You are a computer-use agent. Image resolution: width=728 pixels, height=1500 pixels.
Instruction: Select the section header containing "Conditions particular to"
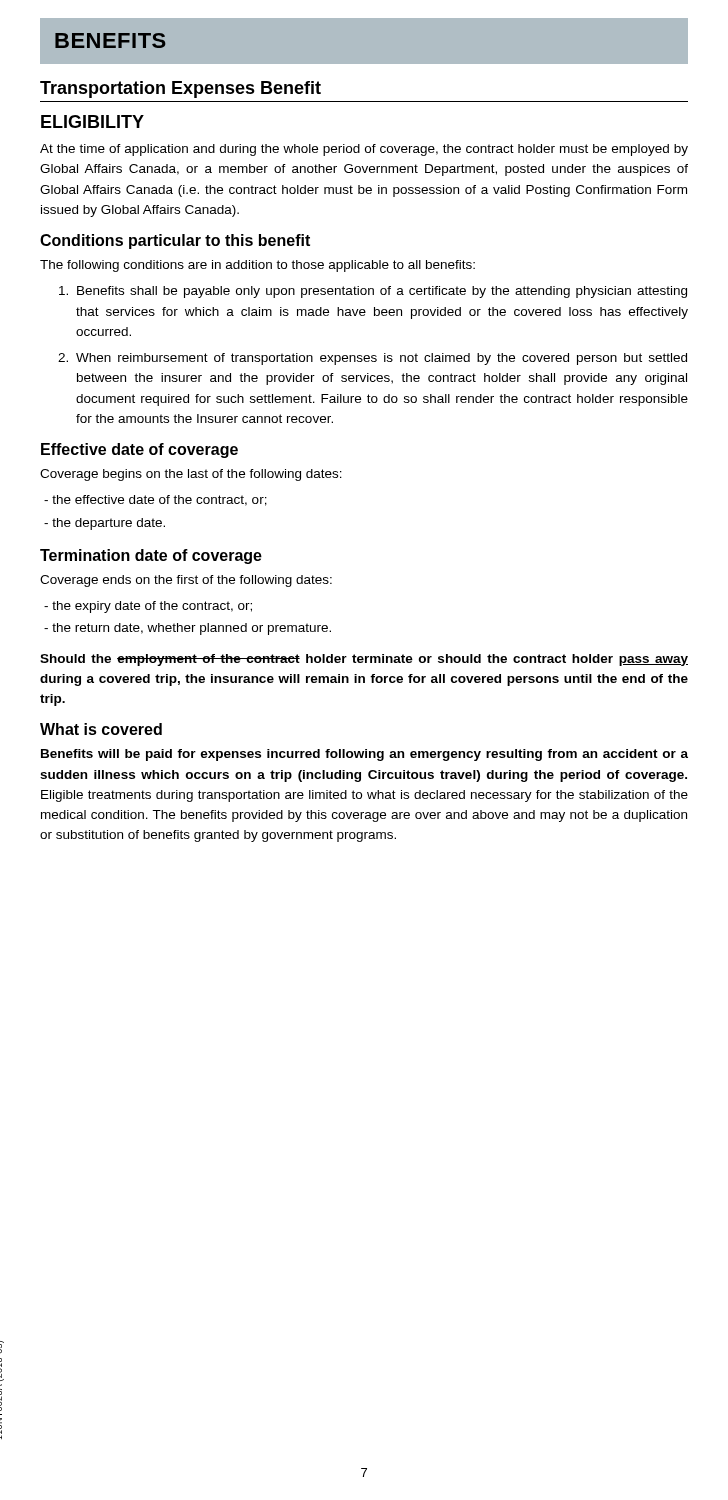pyautogui.click(x=175, y=241)
